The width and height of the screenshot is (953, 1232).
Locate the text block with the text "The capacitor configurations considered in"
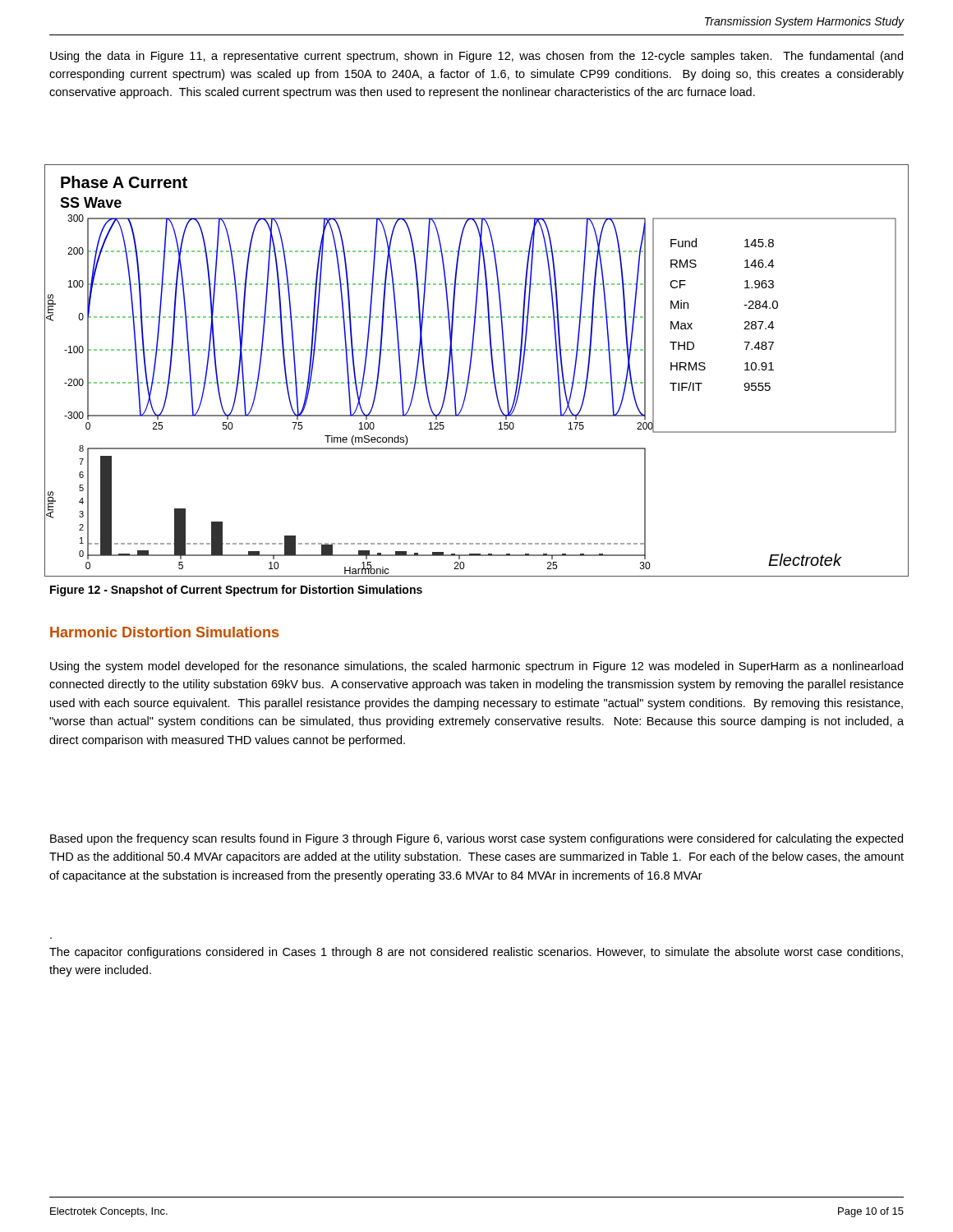coord(476,961)
